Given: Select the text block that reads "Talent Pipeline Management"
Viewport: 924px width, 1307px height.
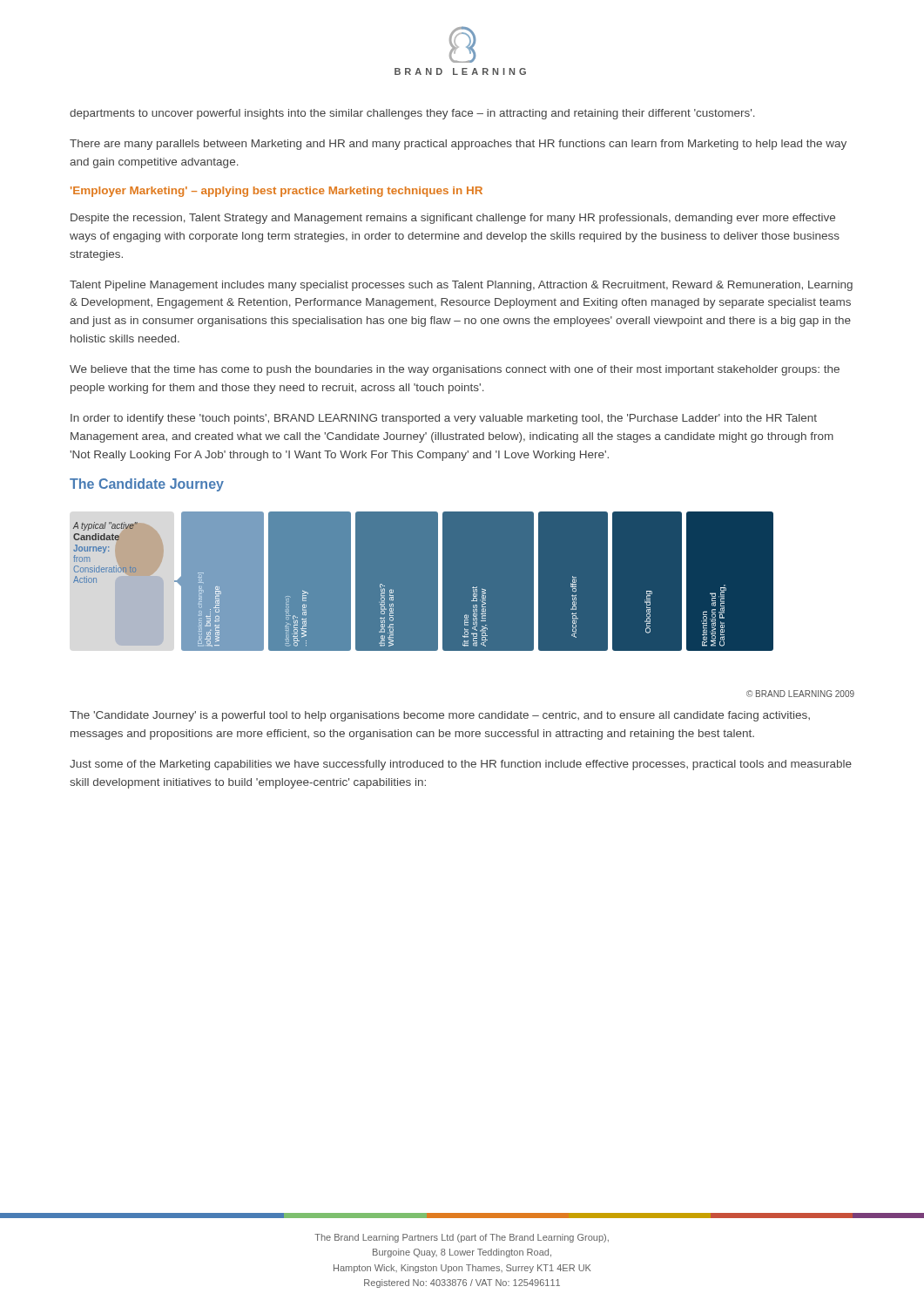Looking at the screenshot, I should (461, 311).
